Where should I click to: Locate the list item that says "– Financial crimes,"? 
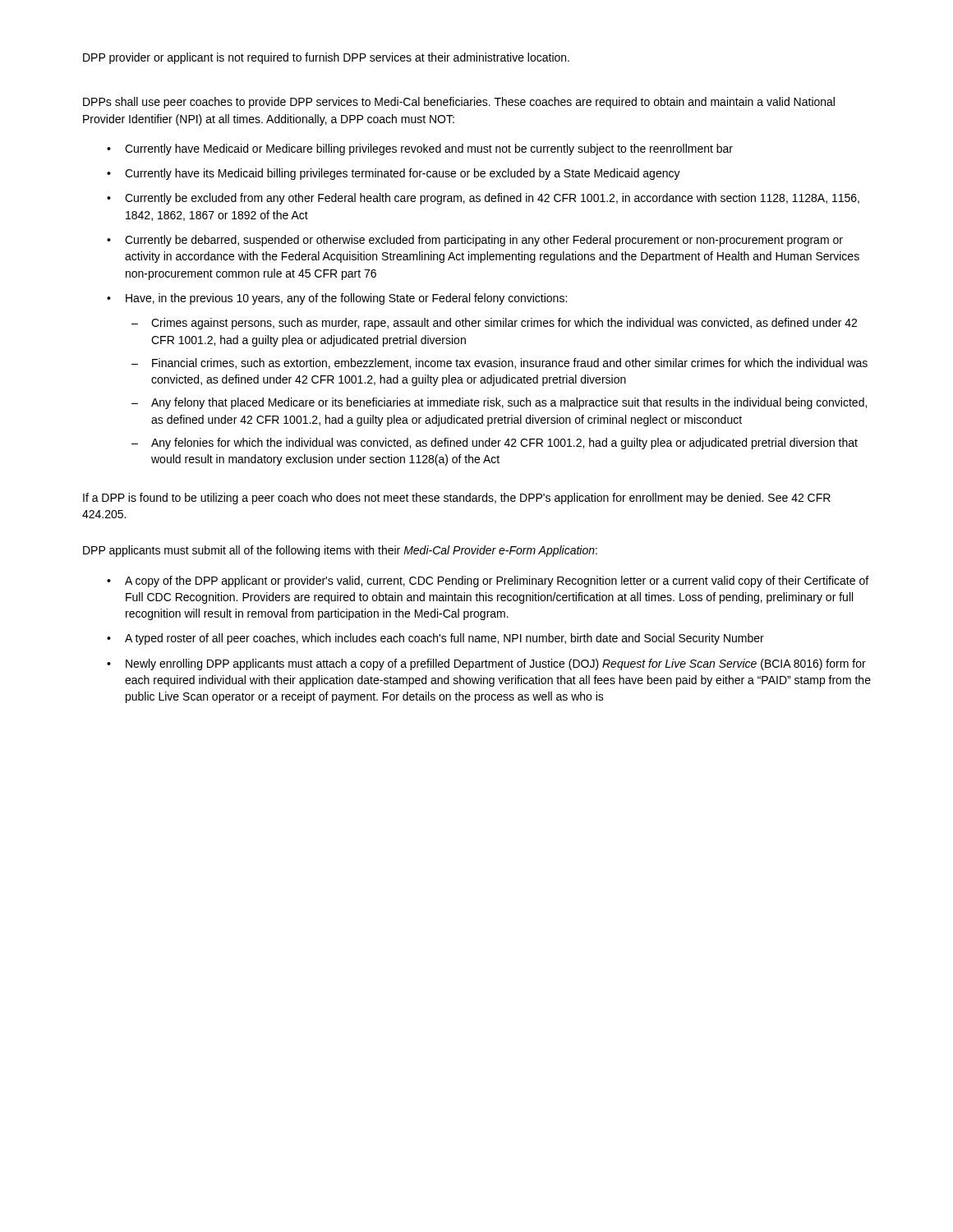click(x=501, y=371)
